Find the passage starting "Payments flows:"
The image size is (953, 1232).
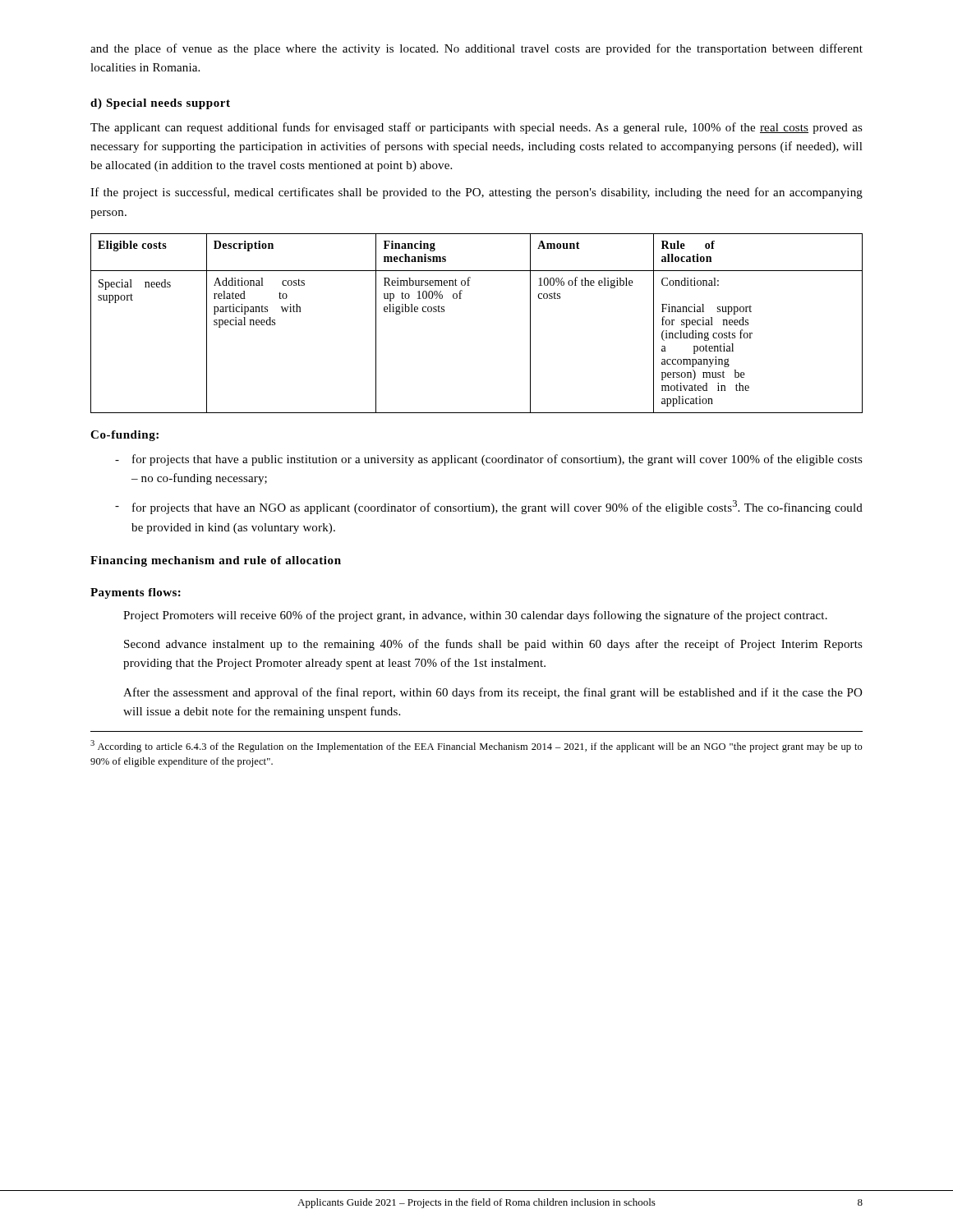click(x=136, y=592)
